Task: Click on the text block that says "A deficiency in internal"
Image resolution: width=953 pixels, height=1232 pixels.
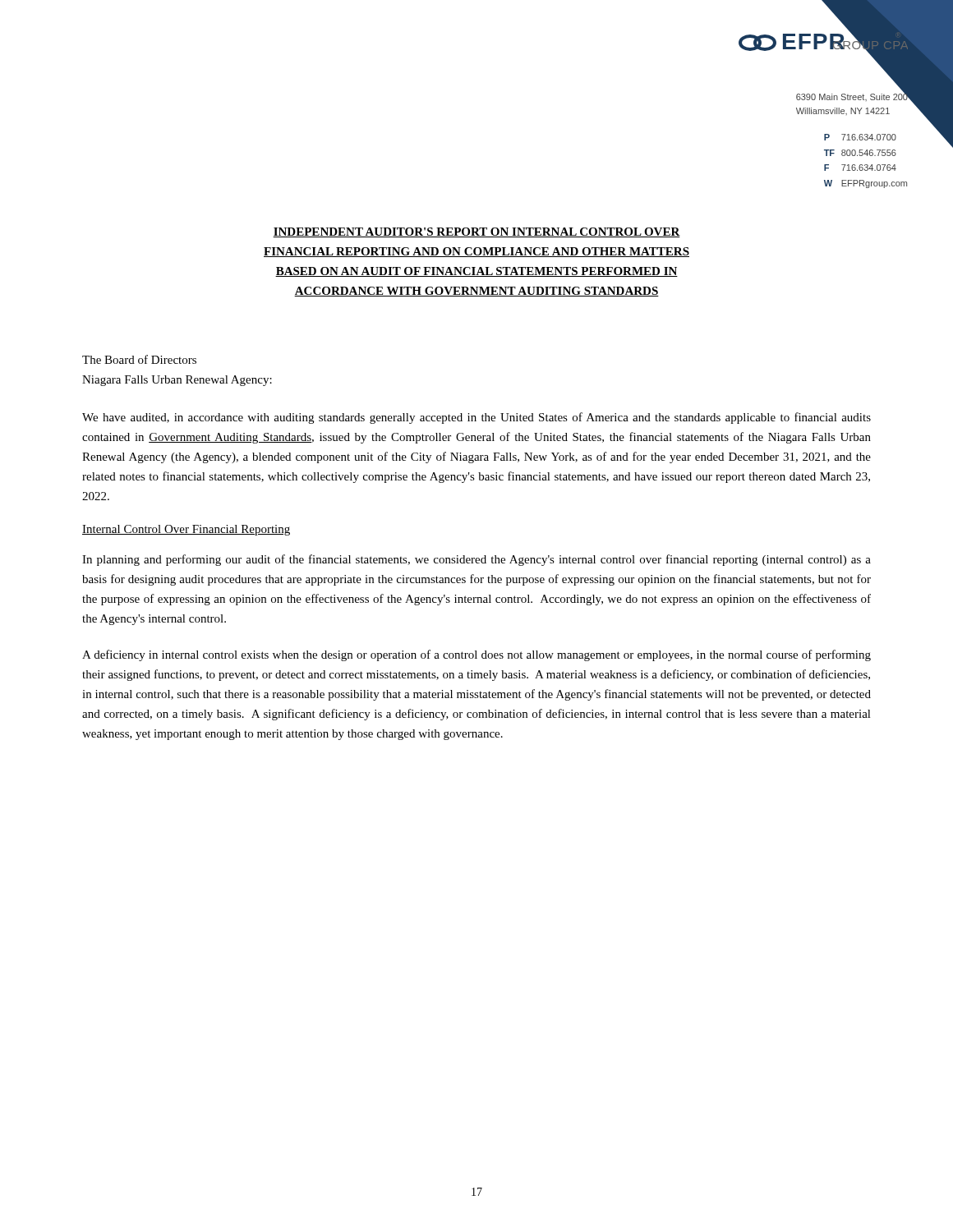Action: click(x=476, y=694)
